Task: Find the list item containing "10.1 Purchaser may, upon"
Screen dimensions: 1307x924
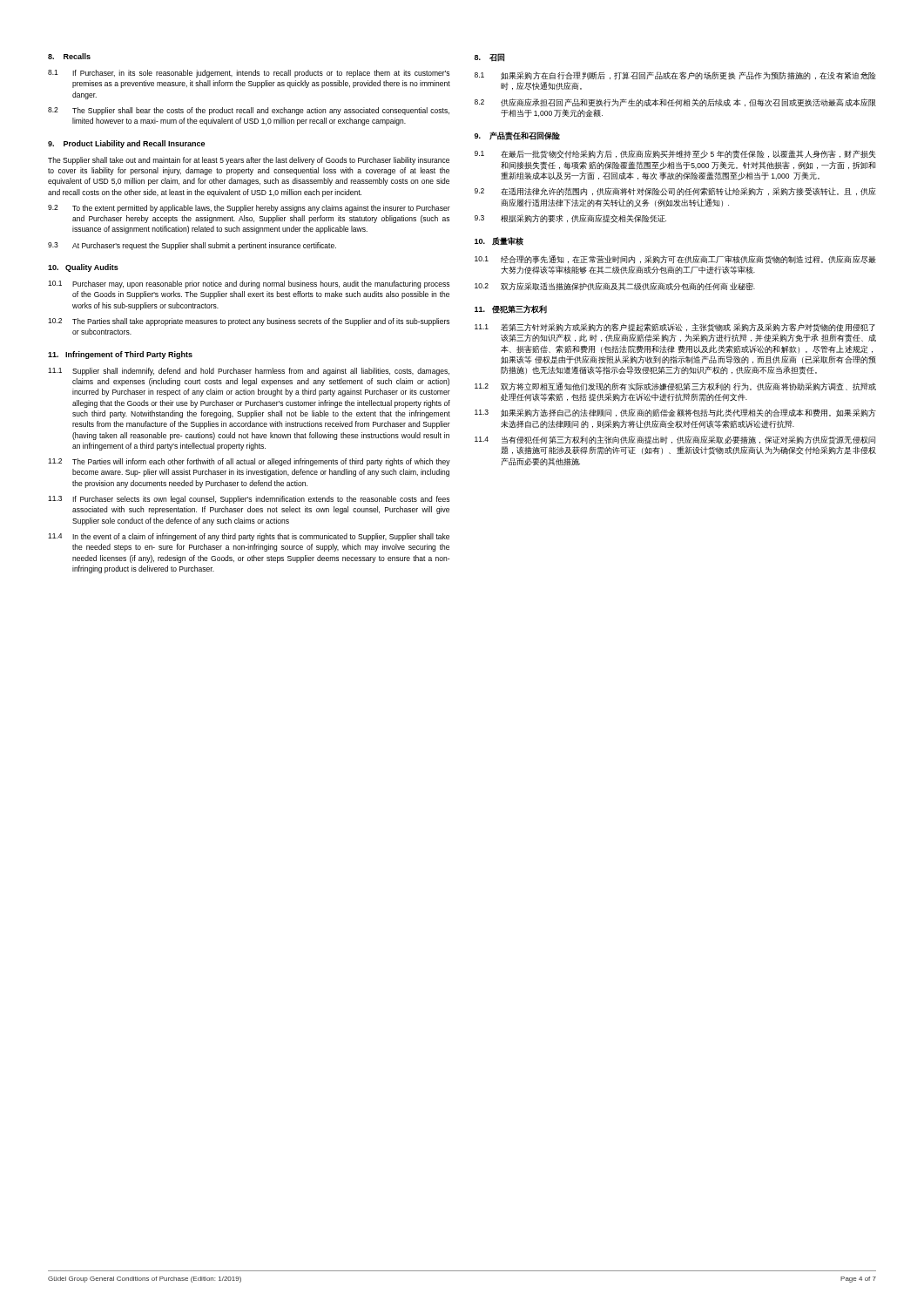Action: pyautogui.click(x=249, y=295)
